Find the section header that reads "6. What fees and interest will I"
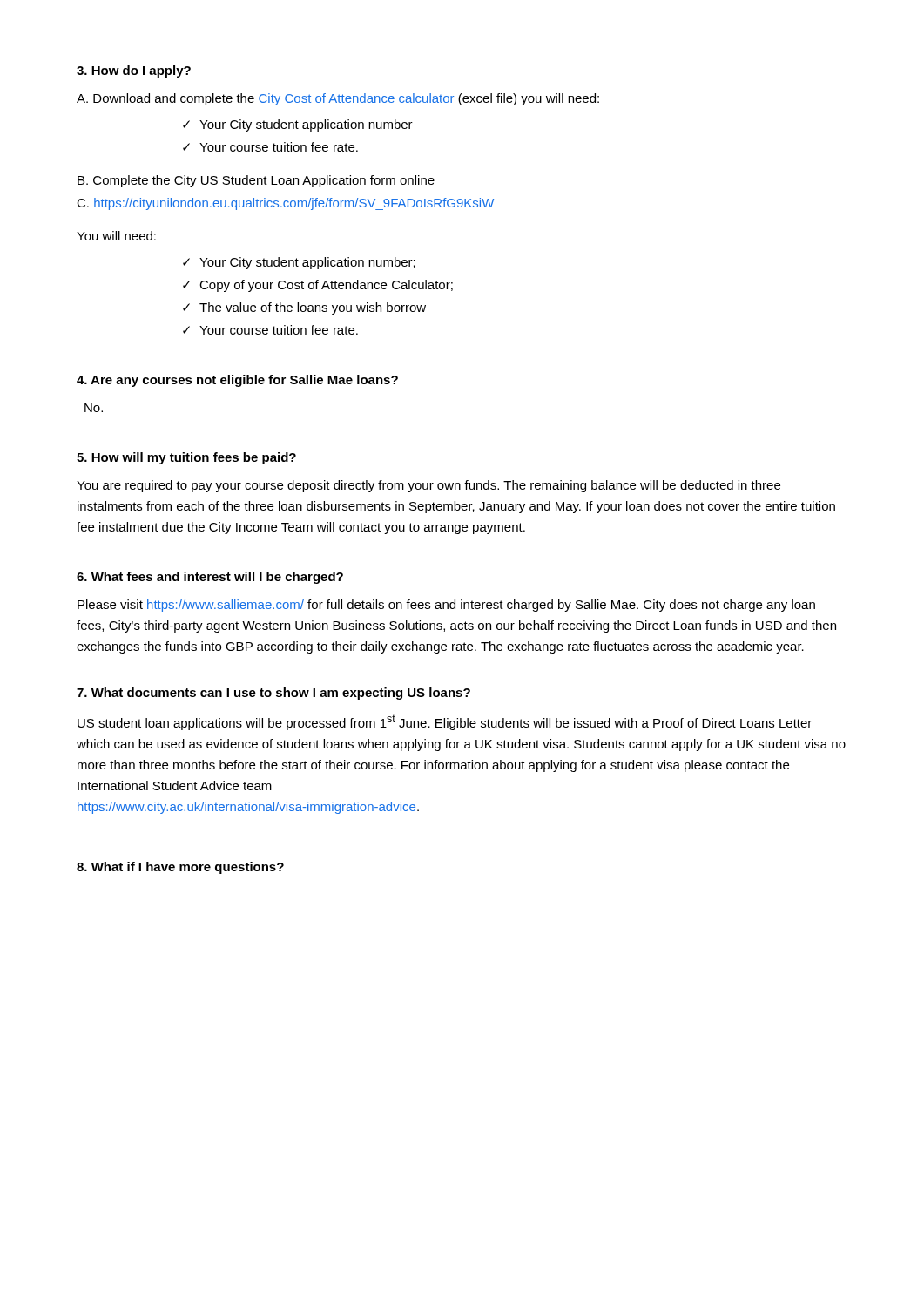The image size is (924, 1307). [x=210, y=576]
